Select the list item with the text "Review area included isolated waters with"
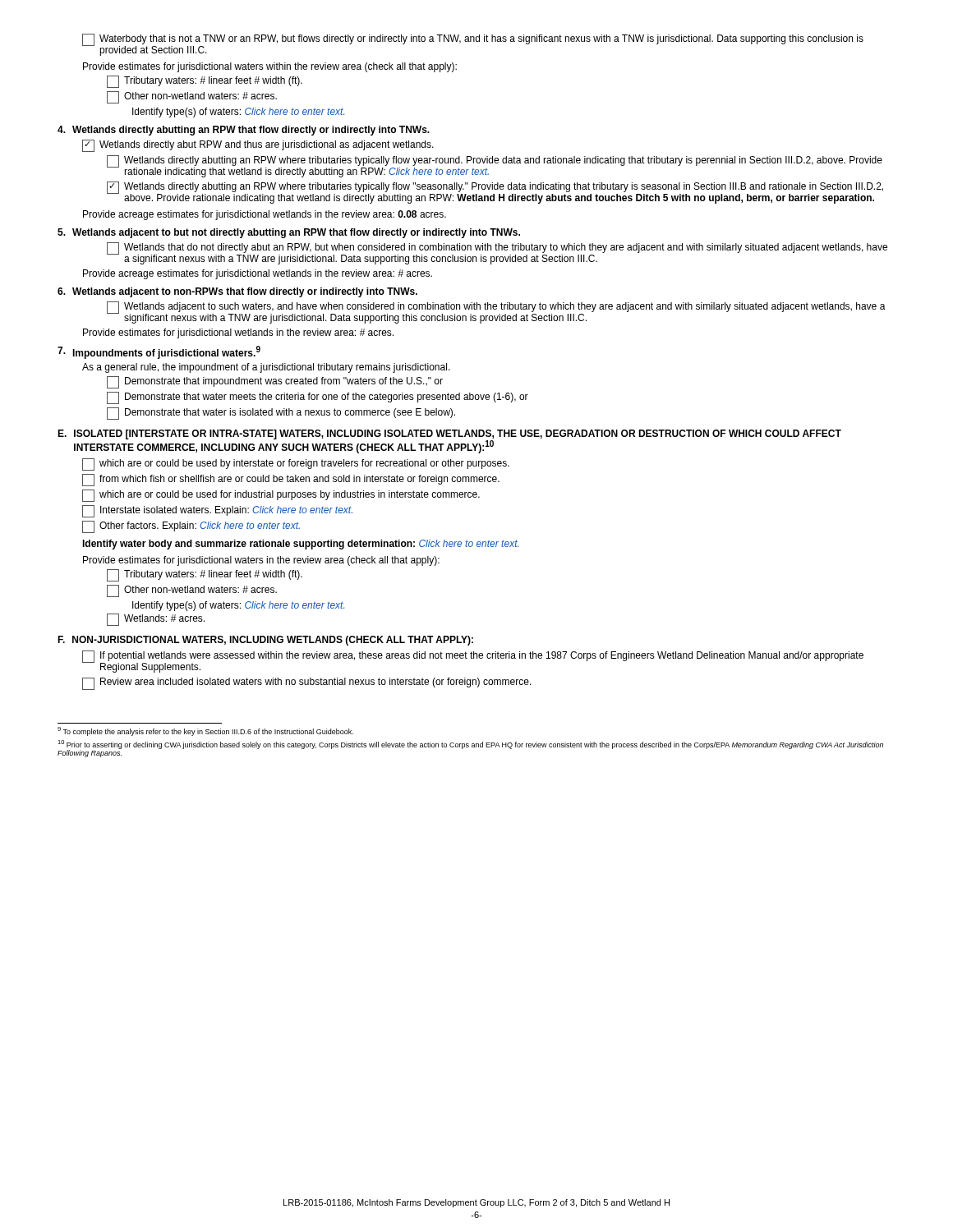This screenshot has width=953, height=1232. pos(489,683)
